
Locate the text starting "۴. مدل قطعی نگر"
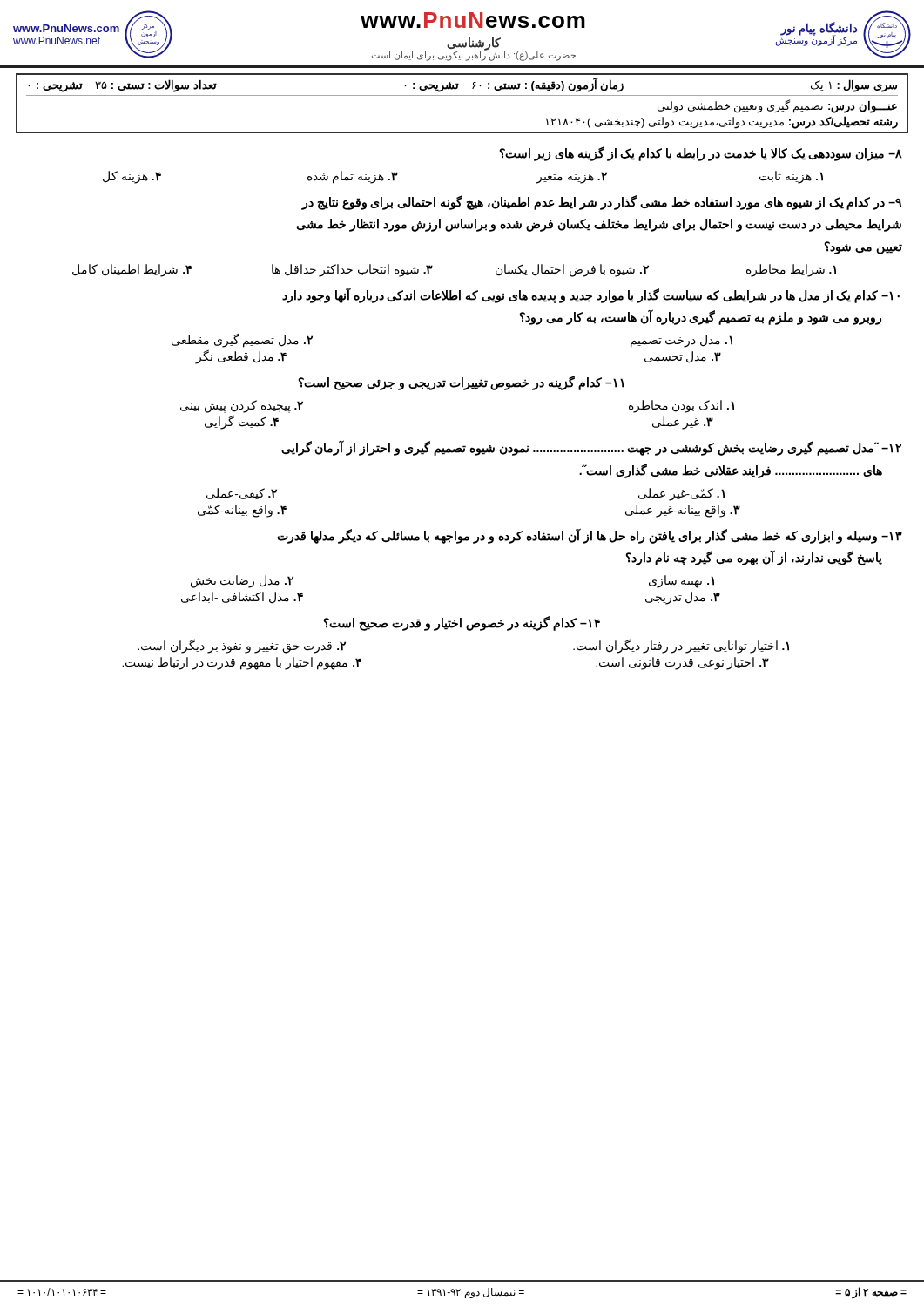click(x=242, y=357)
